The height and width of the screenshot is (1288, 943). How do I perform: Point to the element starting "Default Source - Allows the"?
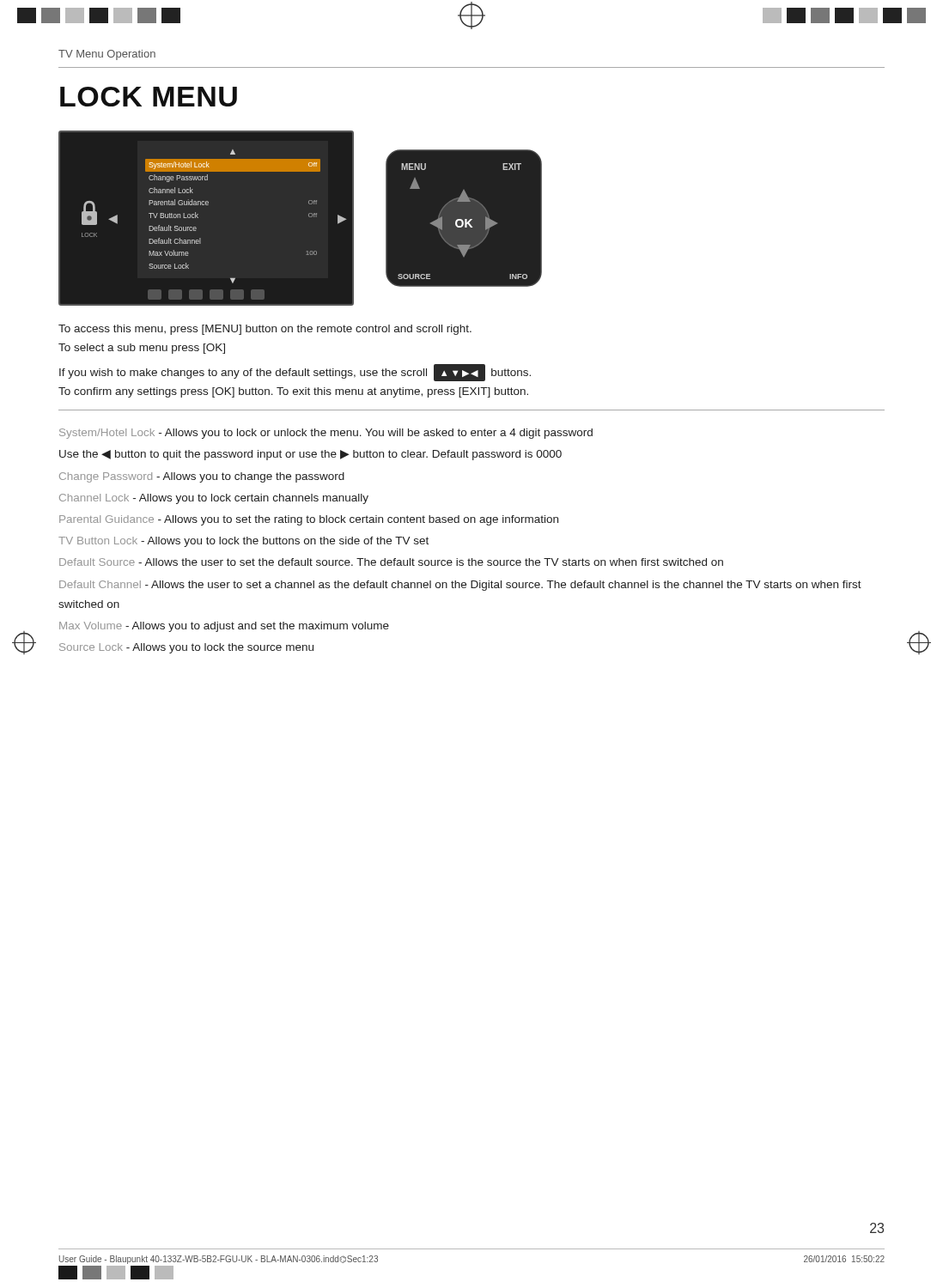[x=391, y=562]
